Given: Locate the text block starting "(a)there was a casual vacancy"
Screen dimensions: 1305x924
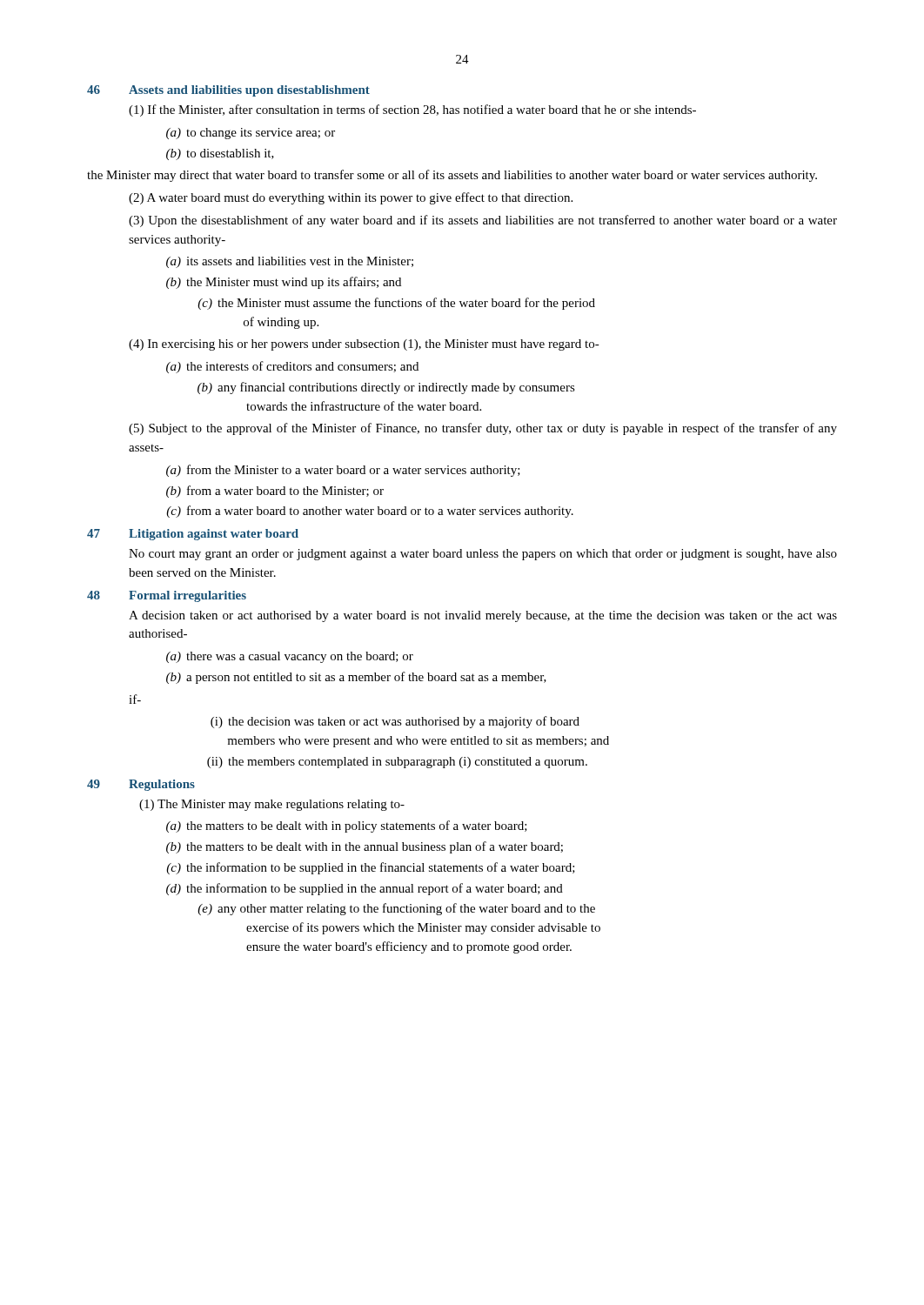Looking at the screenshot, I should (290, 657).
